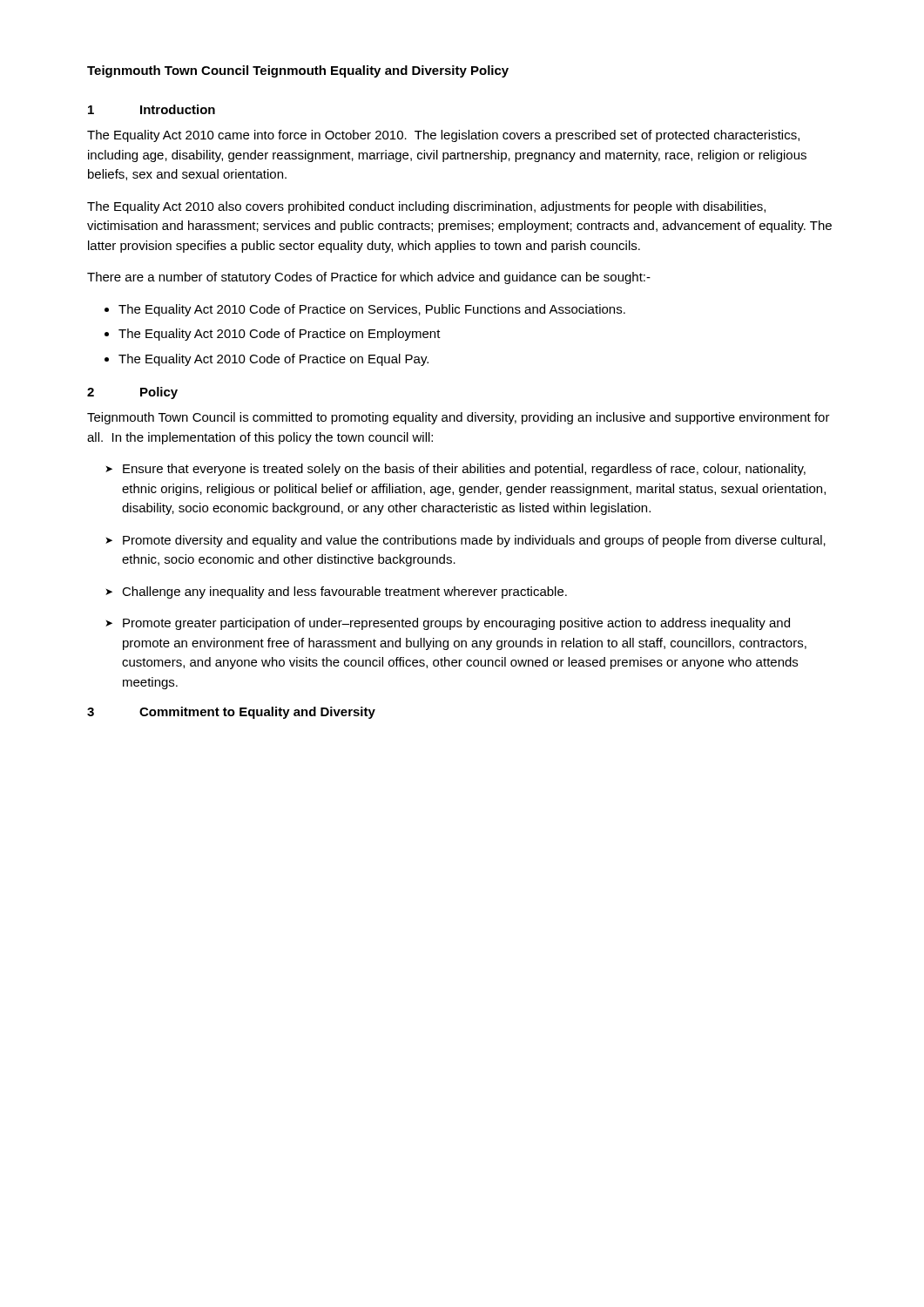Locate the text starting "Challenge any inequality"
This screenshot has width=924, height=1307.
point(345,591)
